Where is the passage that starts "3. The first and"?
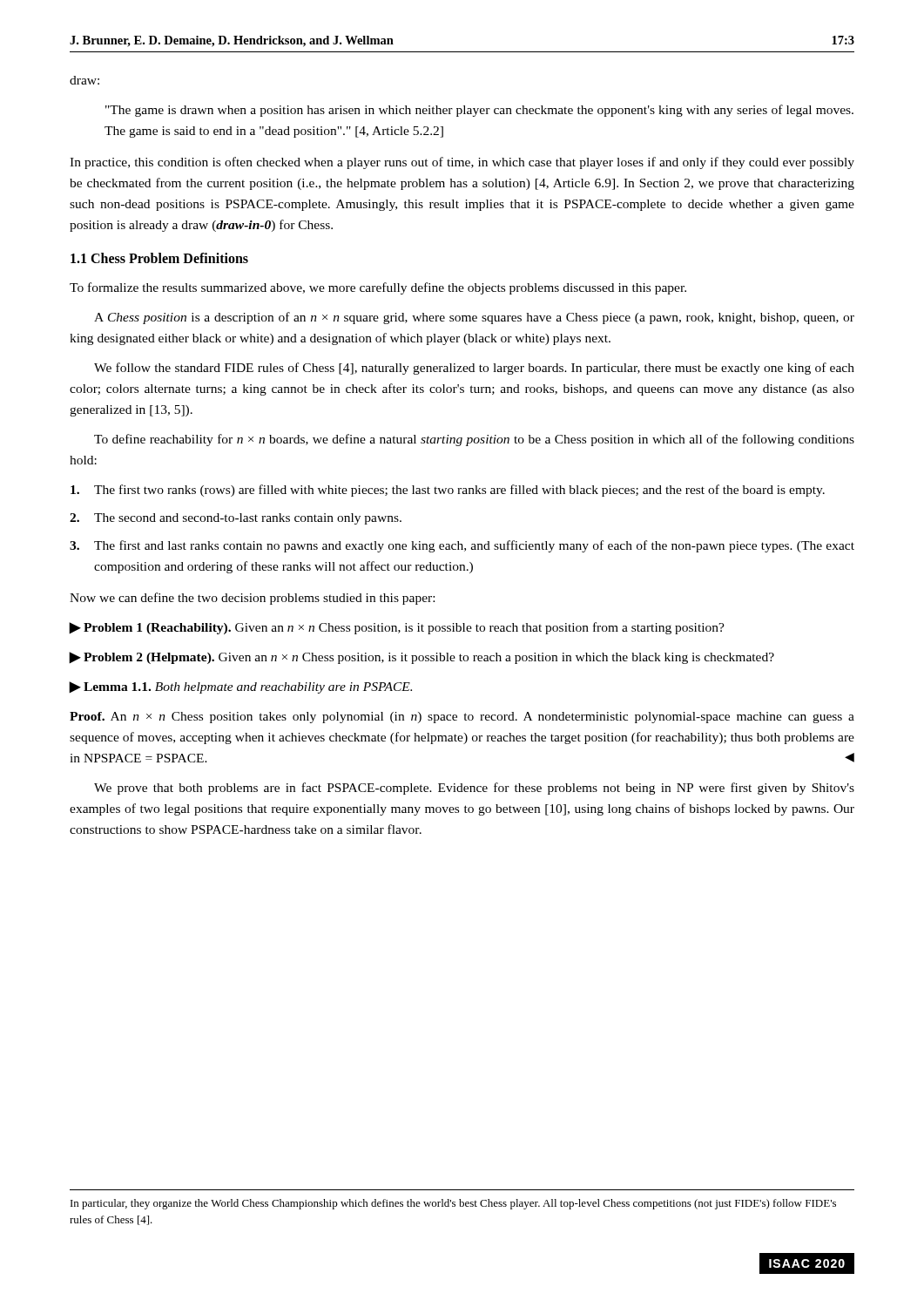This screenshot has height=1307, width=924. 462,556
